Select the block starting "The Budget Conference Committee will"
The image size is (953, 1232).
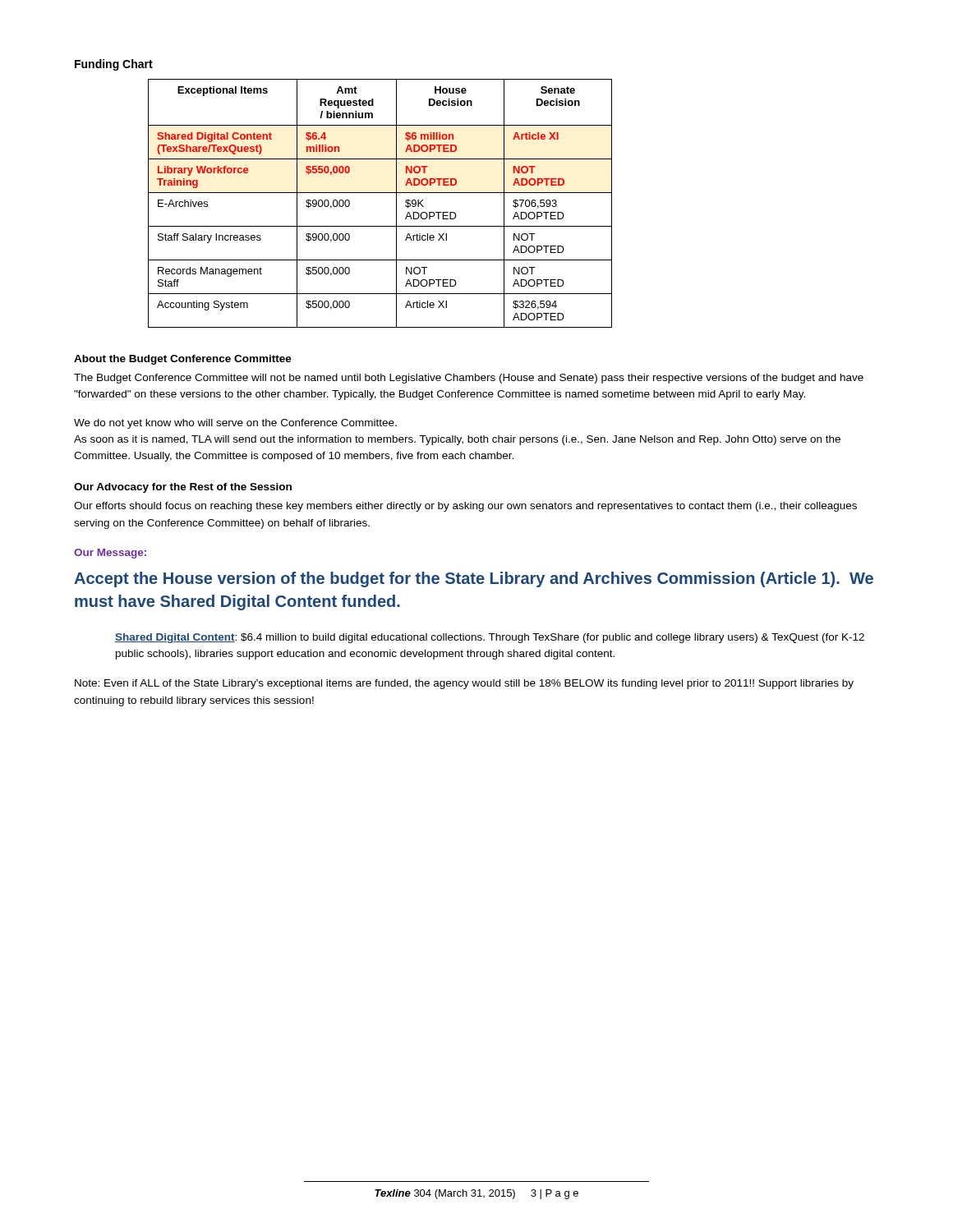tap(469, 386)
